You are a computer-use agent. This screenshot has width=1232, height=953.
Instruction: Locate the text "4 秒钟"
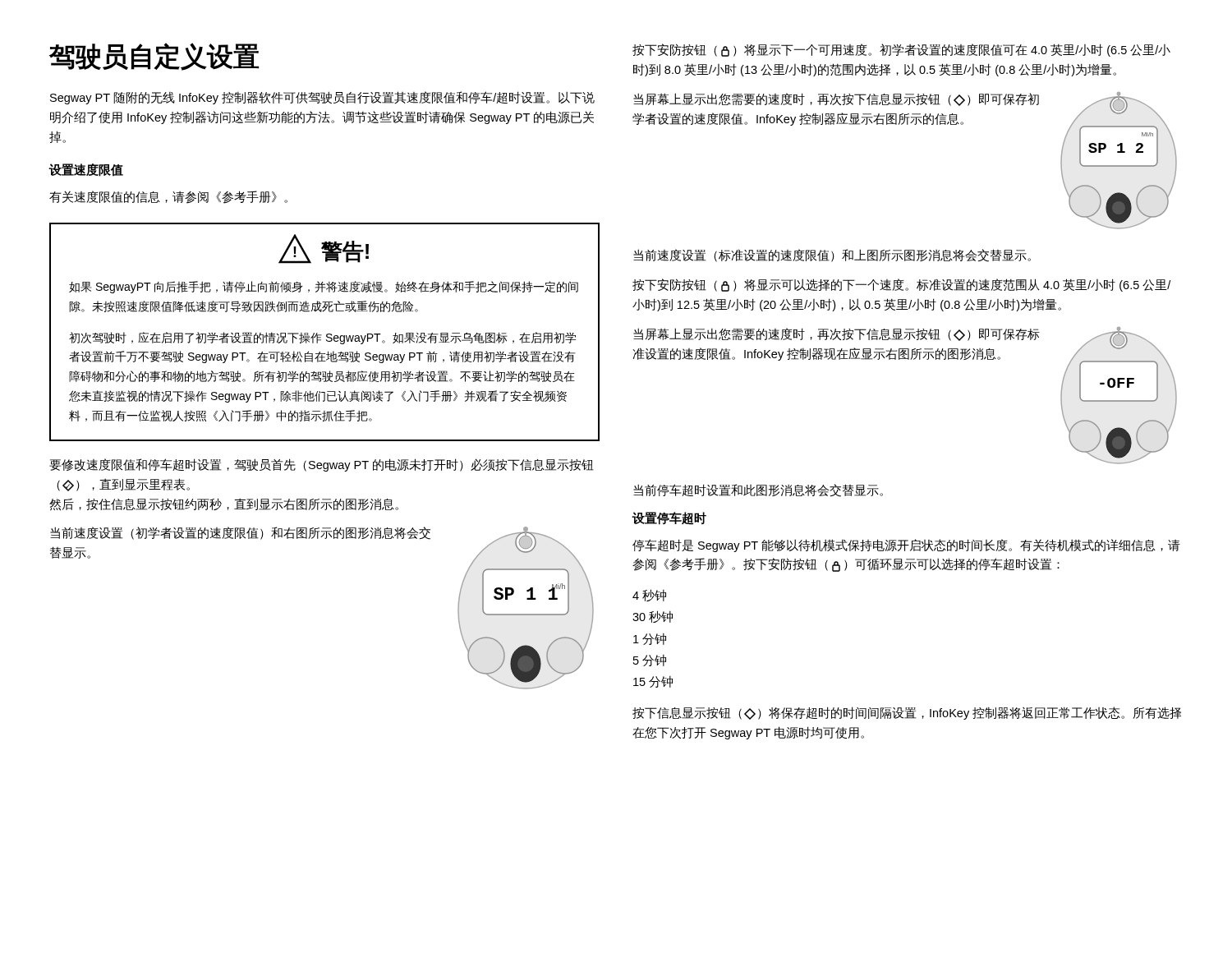[x=650, y=596]
